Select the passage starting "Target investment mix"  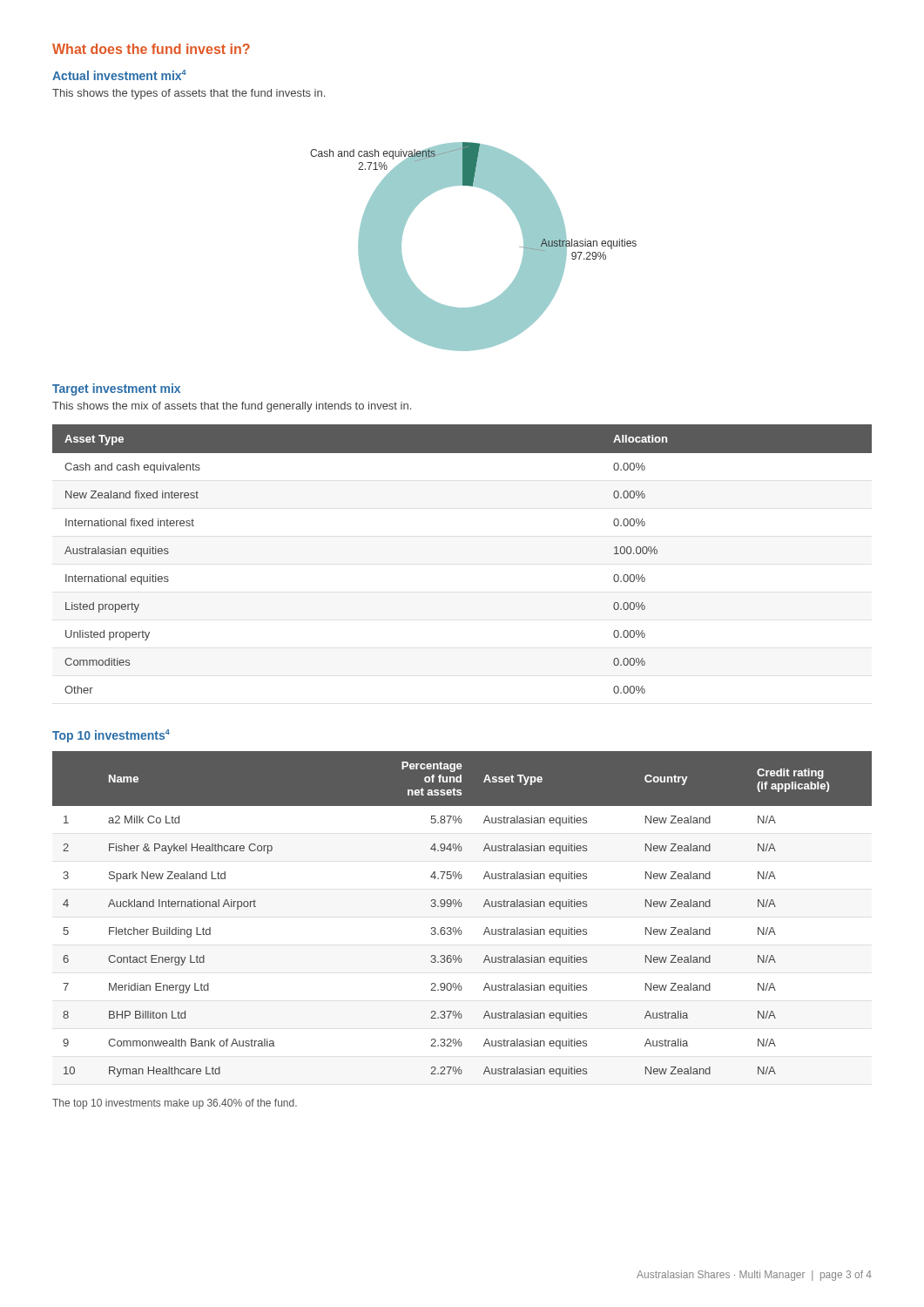117,388
